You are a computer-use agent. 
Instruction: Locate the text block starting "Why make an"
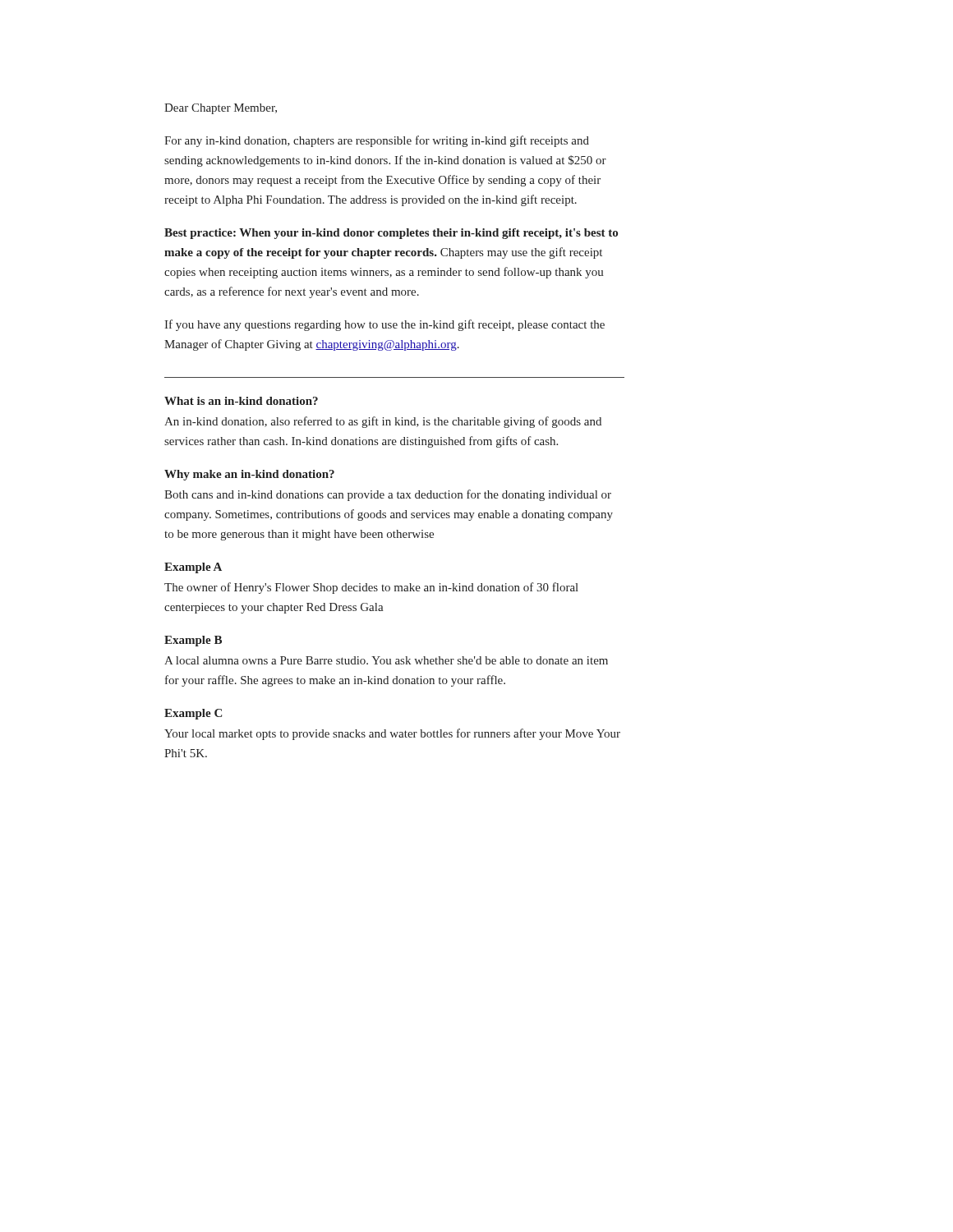pyautogui.click(x=250, y=474)
